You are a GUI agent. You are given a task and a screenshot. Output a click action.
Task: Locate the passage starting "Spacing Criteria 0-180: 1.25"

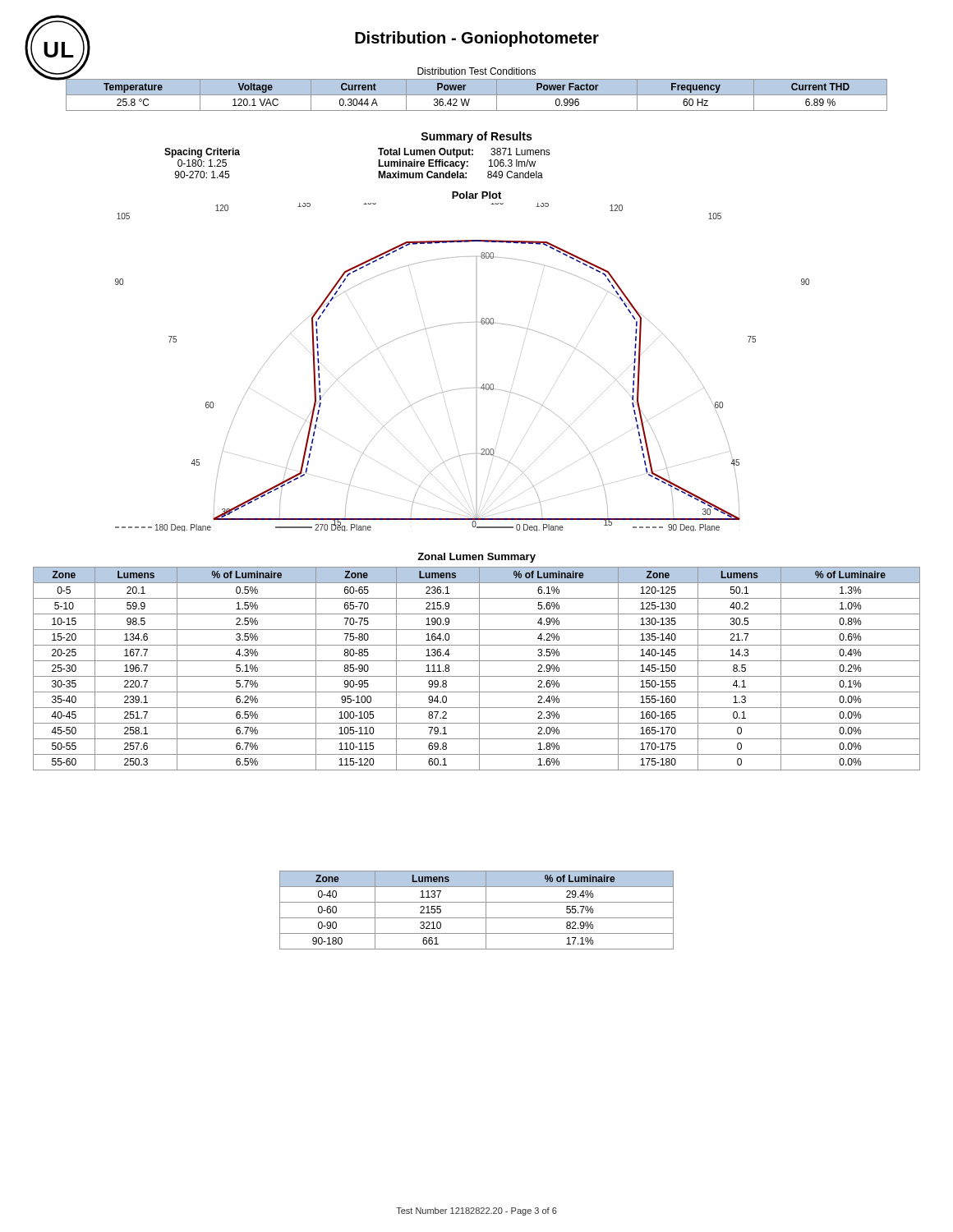(x=202, y=163)
